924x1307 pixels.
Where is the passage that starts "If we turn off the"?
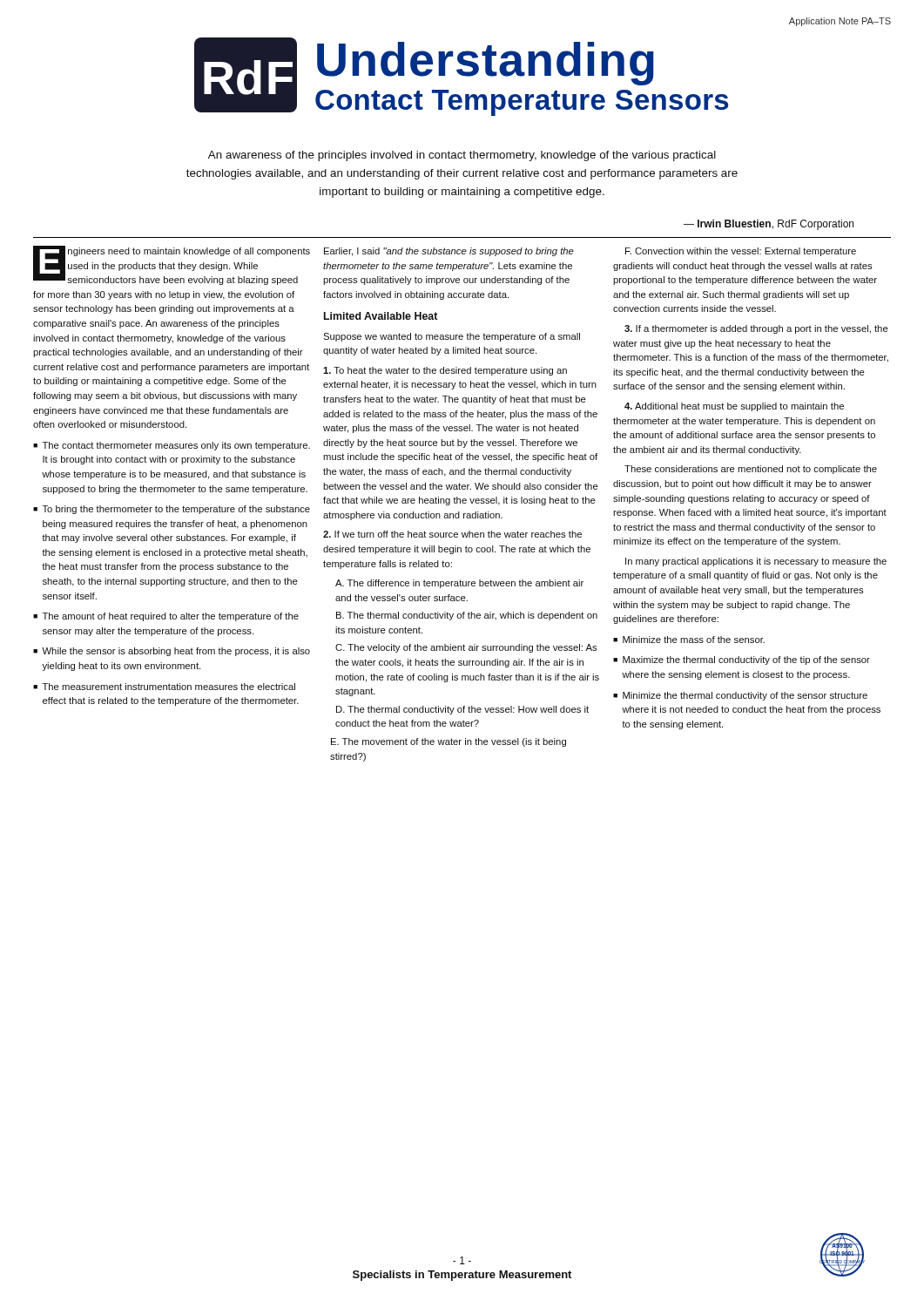pos(457,549)
